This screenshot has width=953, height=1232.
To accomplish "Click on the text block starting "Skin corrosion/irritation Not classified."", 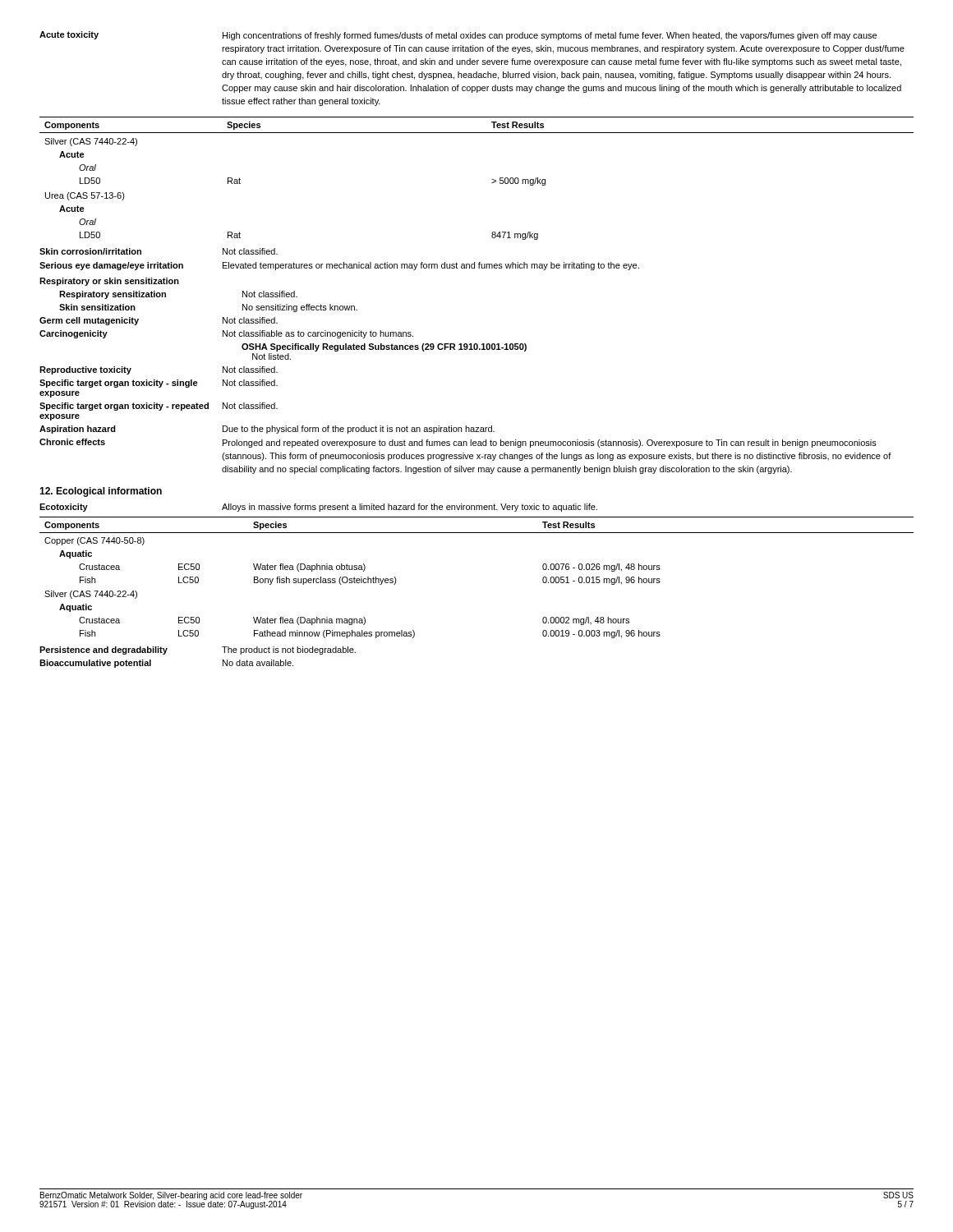I will (x=476, y=251).
